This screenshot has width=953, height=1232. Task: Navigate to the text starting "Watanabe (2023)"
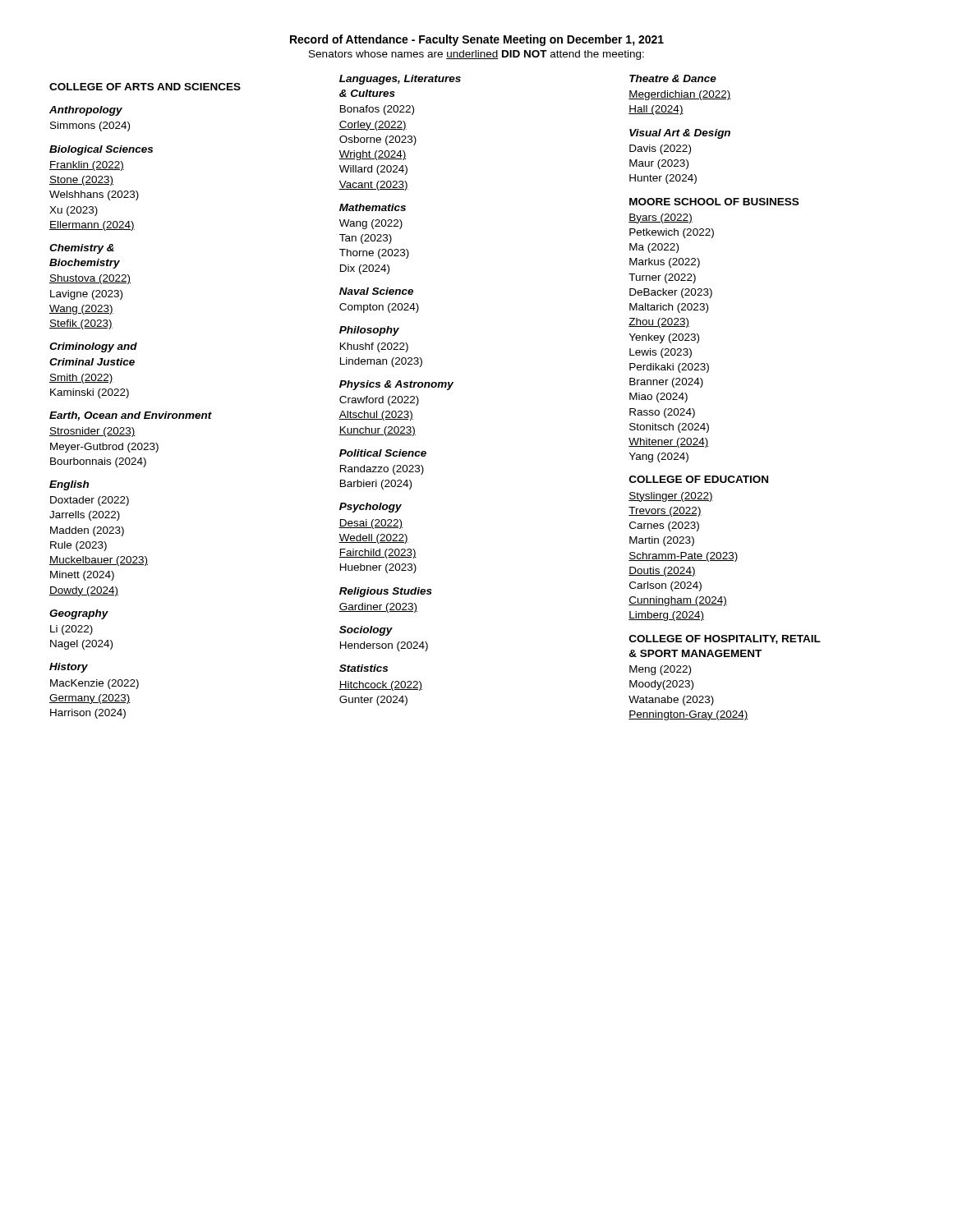point(671,699)
